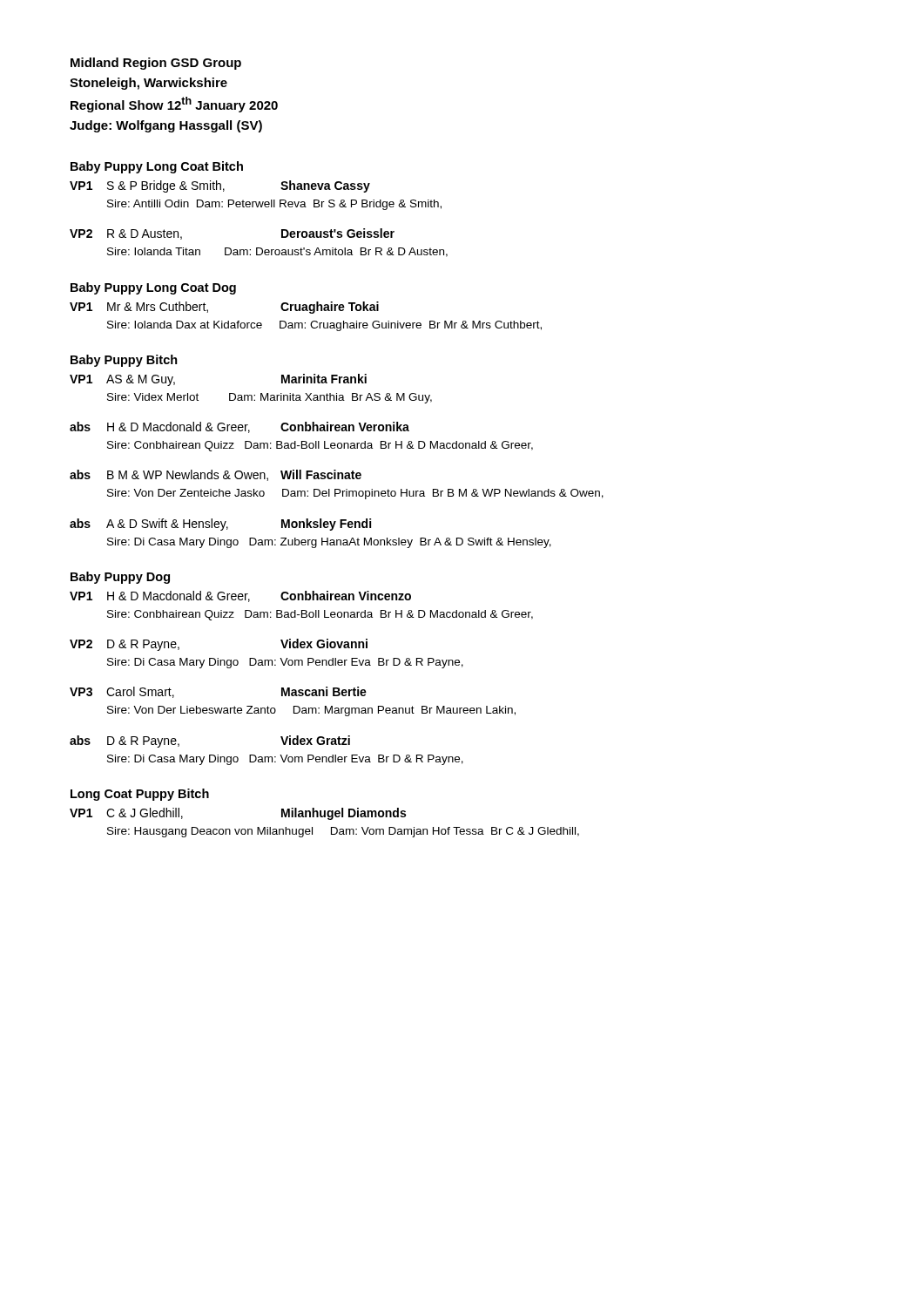This screenshot has width=924, height=1307.
Task: Click the passage that begins "VP1 Mr & Mrs Cuthbert,"
Action: [x=462, y=316]
